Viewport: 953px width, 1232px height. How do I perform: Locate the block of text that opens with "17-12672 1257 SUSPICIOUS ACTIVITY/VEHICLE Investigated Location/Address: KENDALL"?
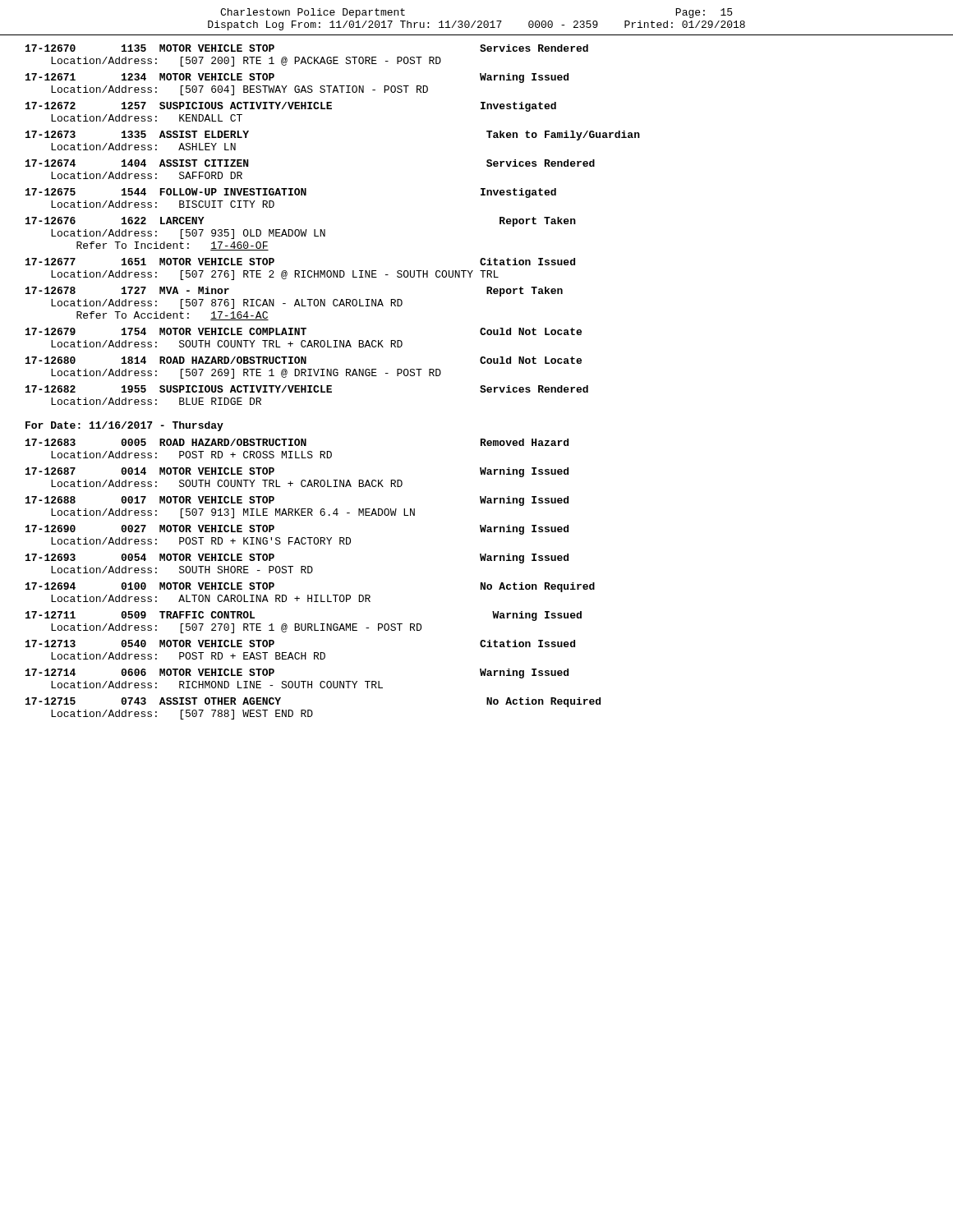(476, 112)
